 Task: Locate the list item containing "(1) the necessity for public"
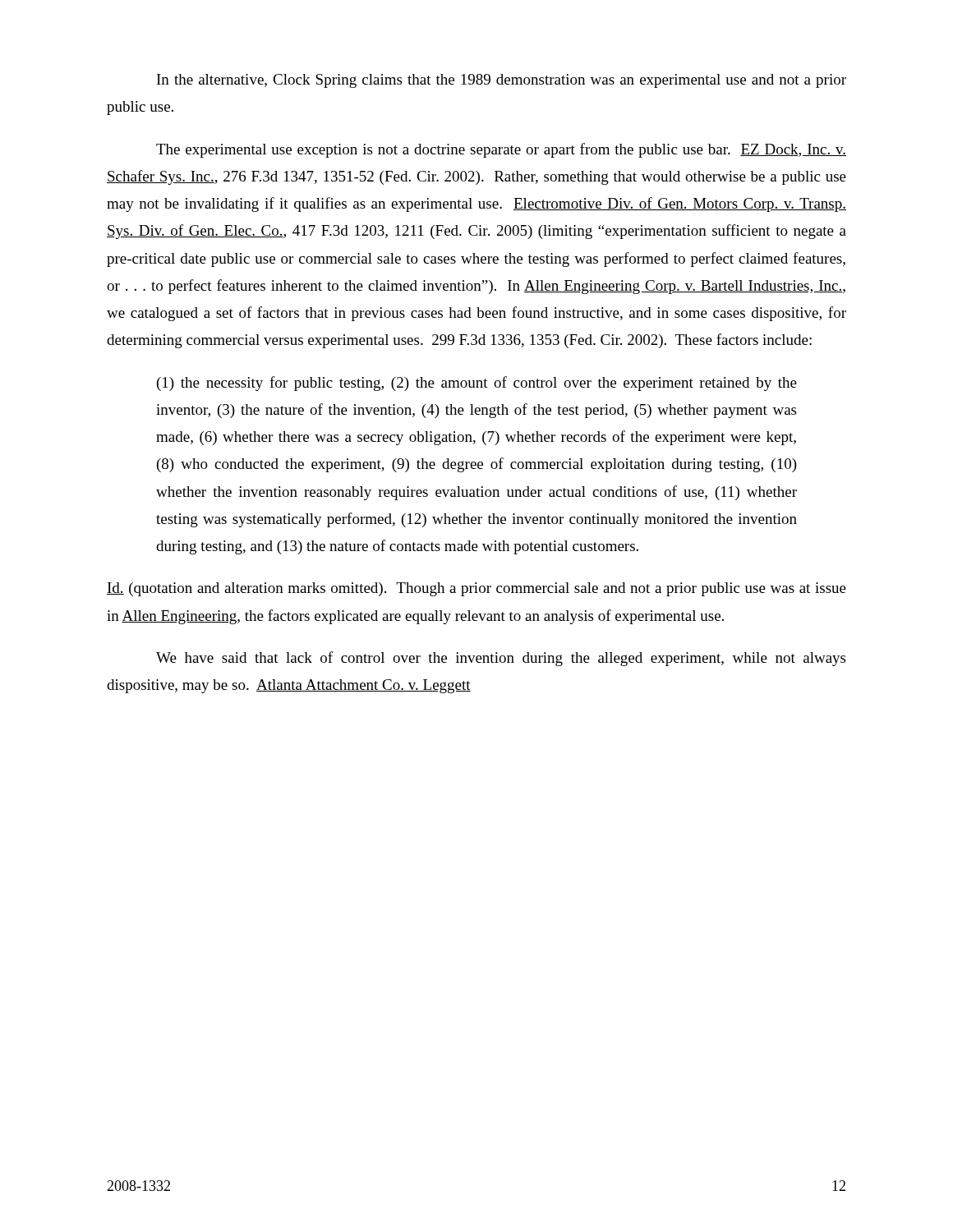point(476,464)
